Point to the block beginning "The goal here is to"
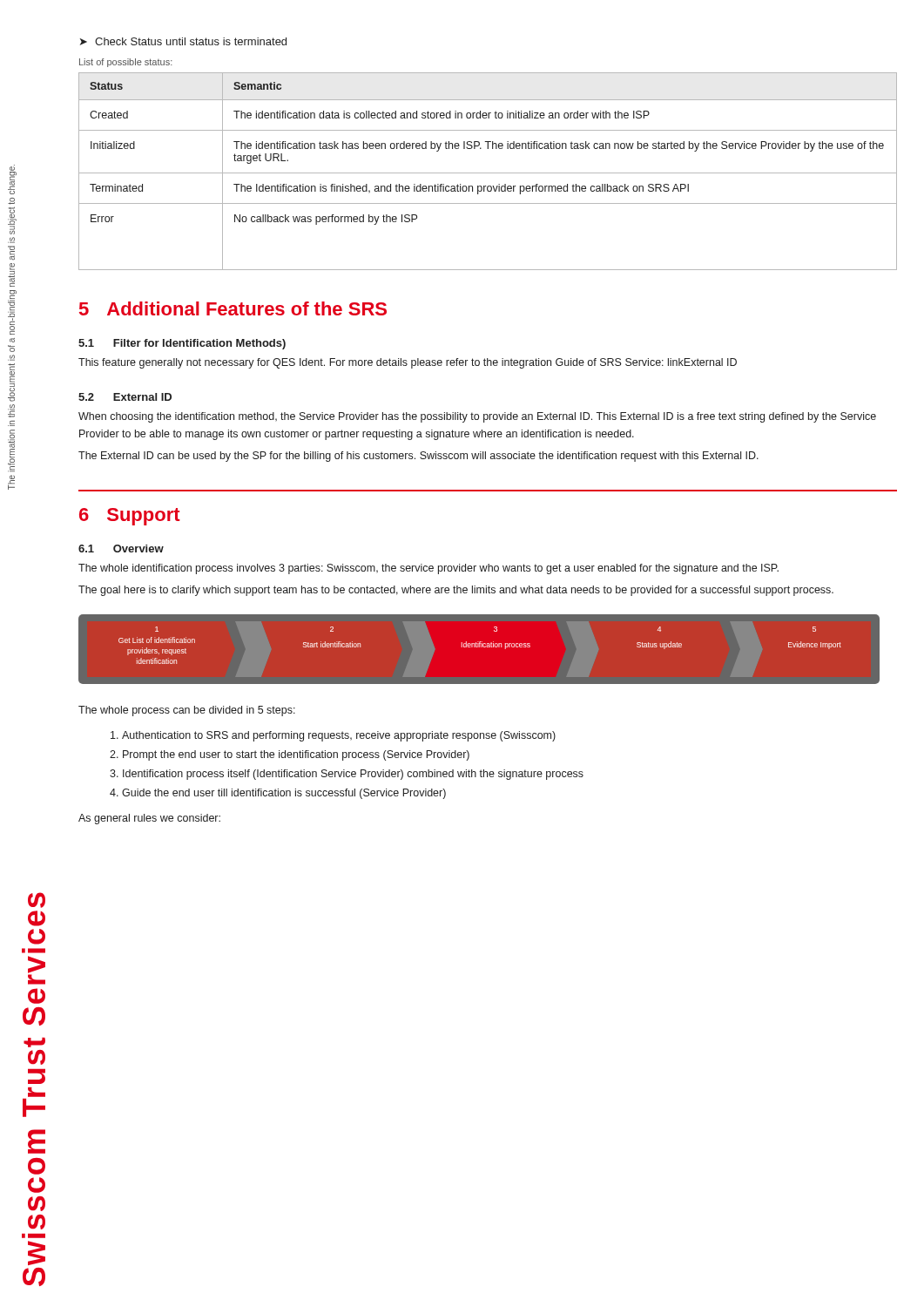This screenshot has height=1307, width=924. point(456,590)
